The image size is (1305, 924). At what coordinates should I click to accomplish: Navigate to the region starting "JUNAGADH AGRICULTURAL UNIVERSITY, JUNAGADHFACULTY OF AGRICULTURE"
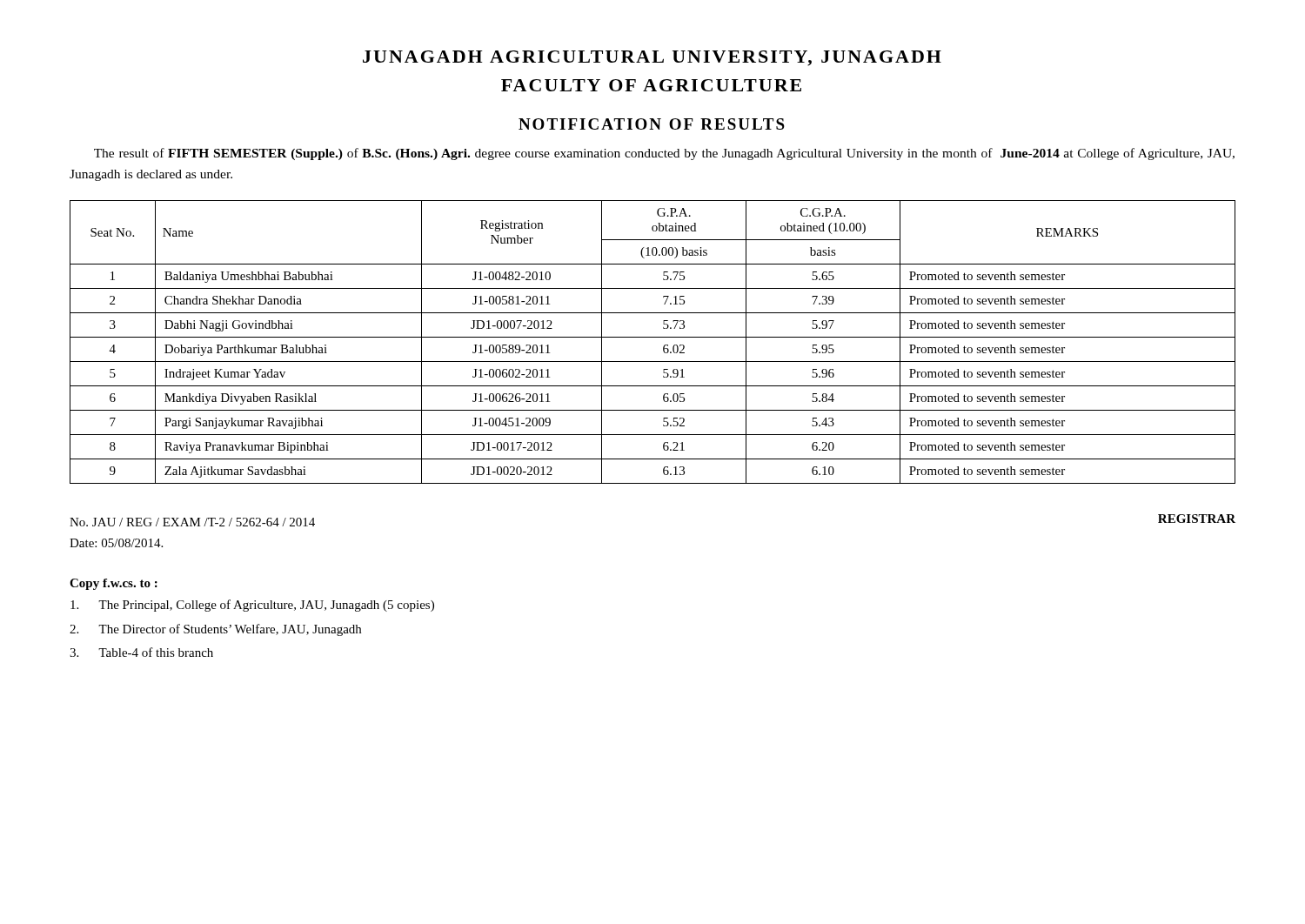tap(652, 70)
